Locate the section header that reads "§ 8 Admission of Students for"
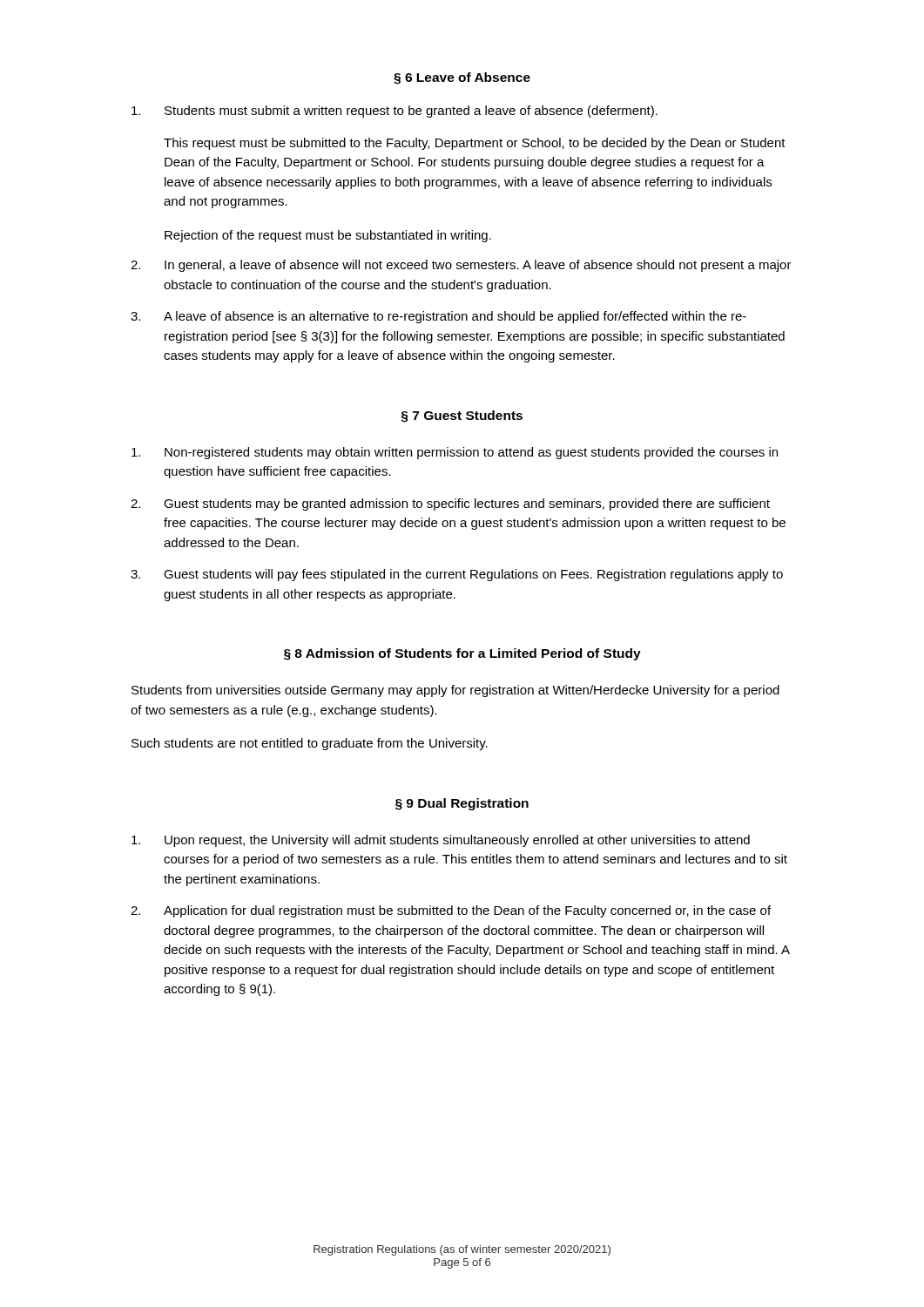Image resolution: width=924 pixels, height=1307 pixels. 462,653
